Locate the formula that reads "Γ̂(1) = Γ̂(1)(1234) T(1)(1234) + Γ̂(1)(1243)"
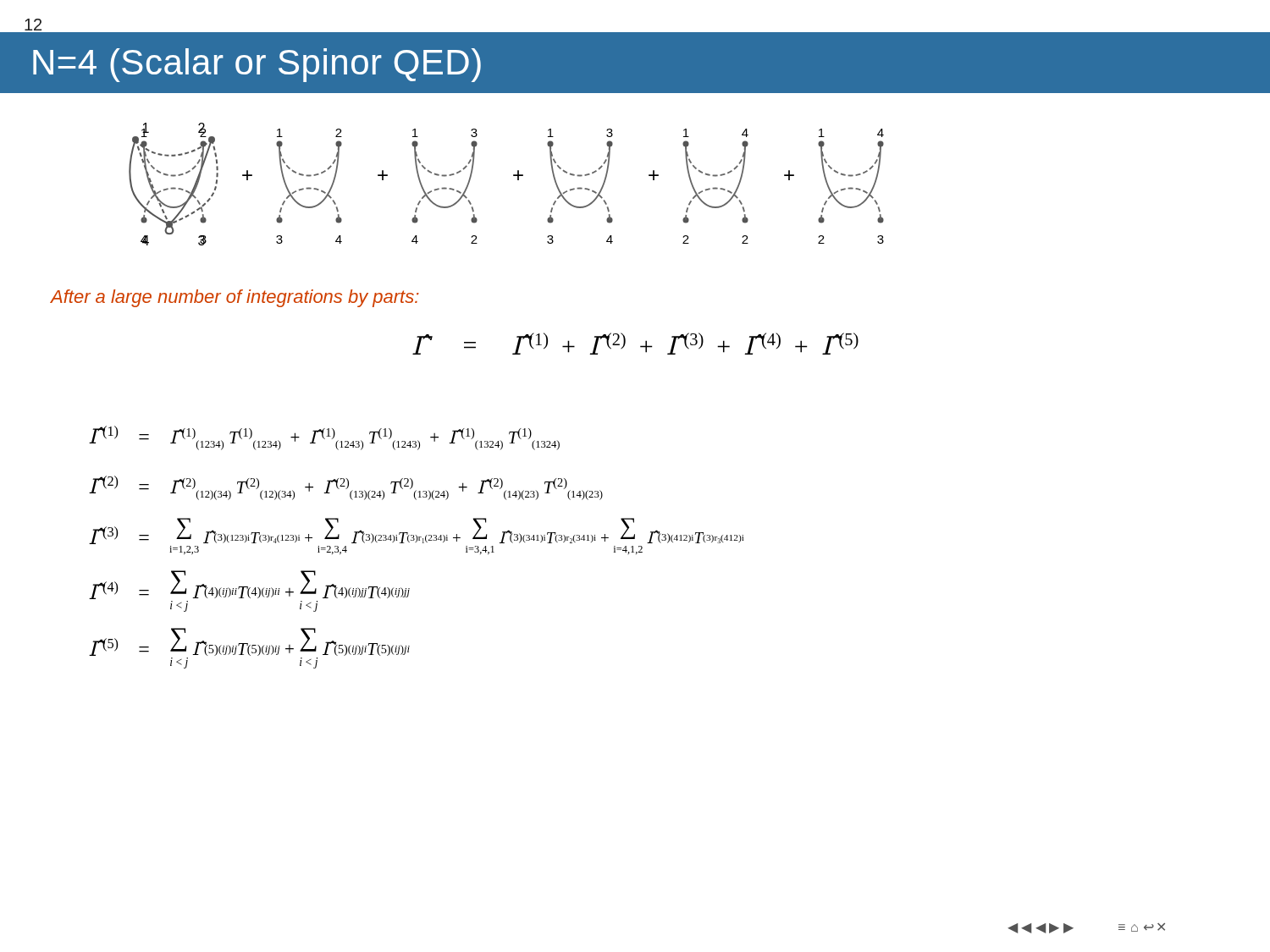 [x=324, y=438]
